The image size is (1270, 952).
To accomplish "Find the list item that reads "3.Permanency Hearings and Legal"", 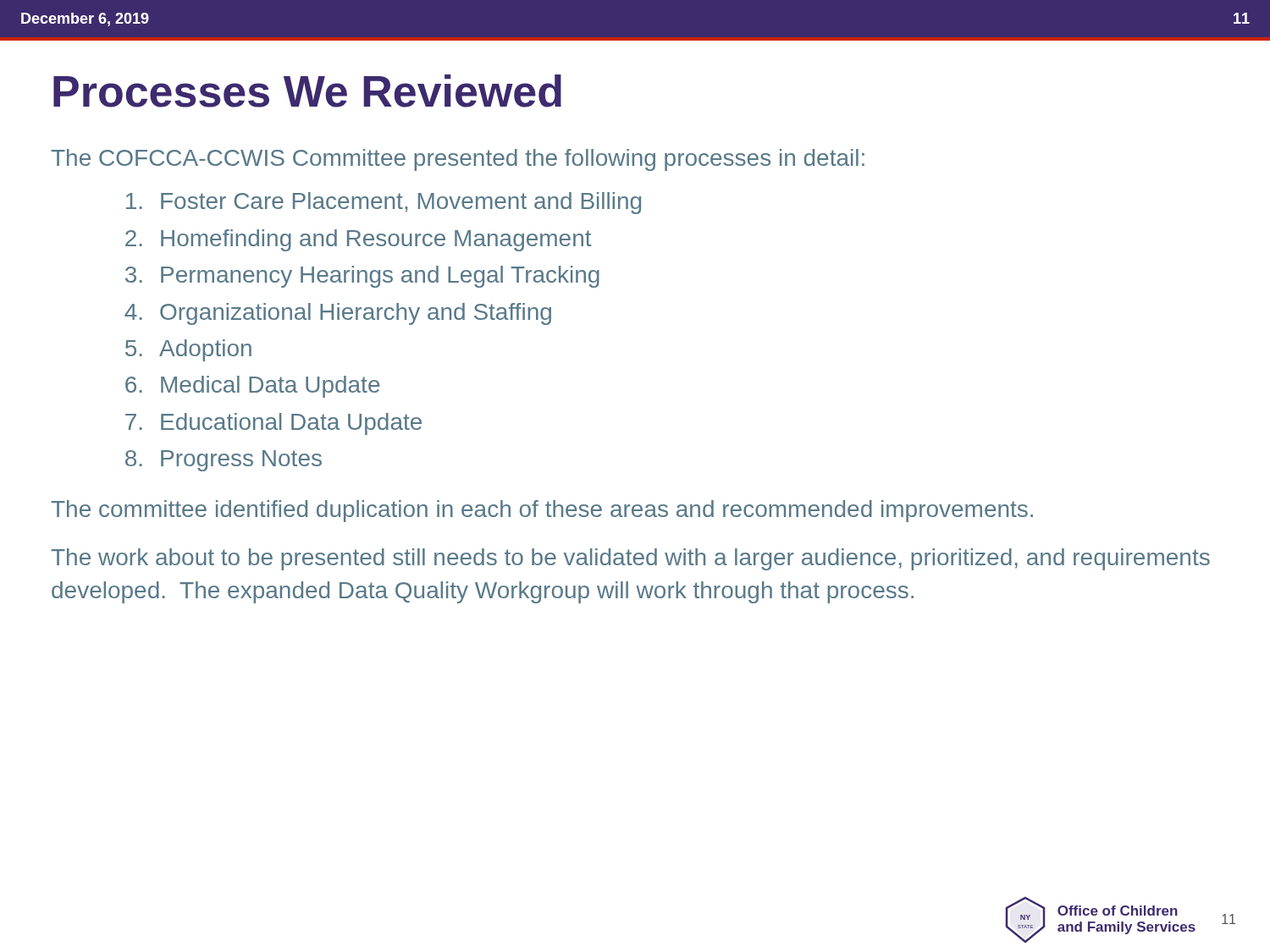I will tap(351, 275).
